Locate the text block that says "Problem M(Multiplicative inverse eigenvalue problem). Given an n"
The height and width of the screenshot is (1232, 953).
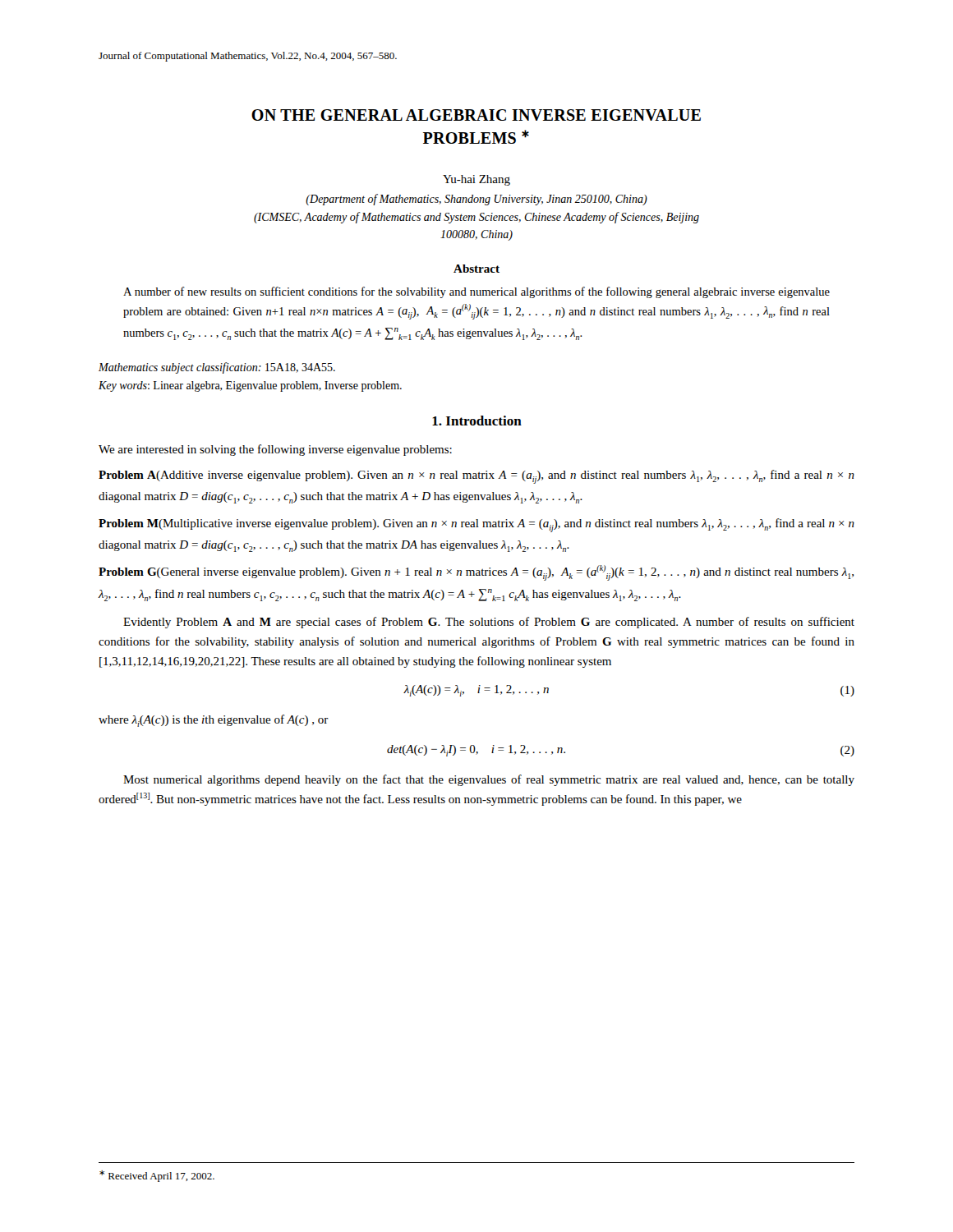pos(476,535)
